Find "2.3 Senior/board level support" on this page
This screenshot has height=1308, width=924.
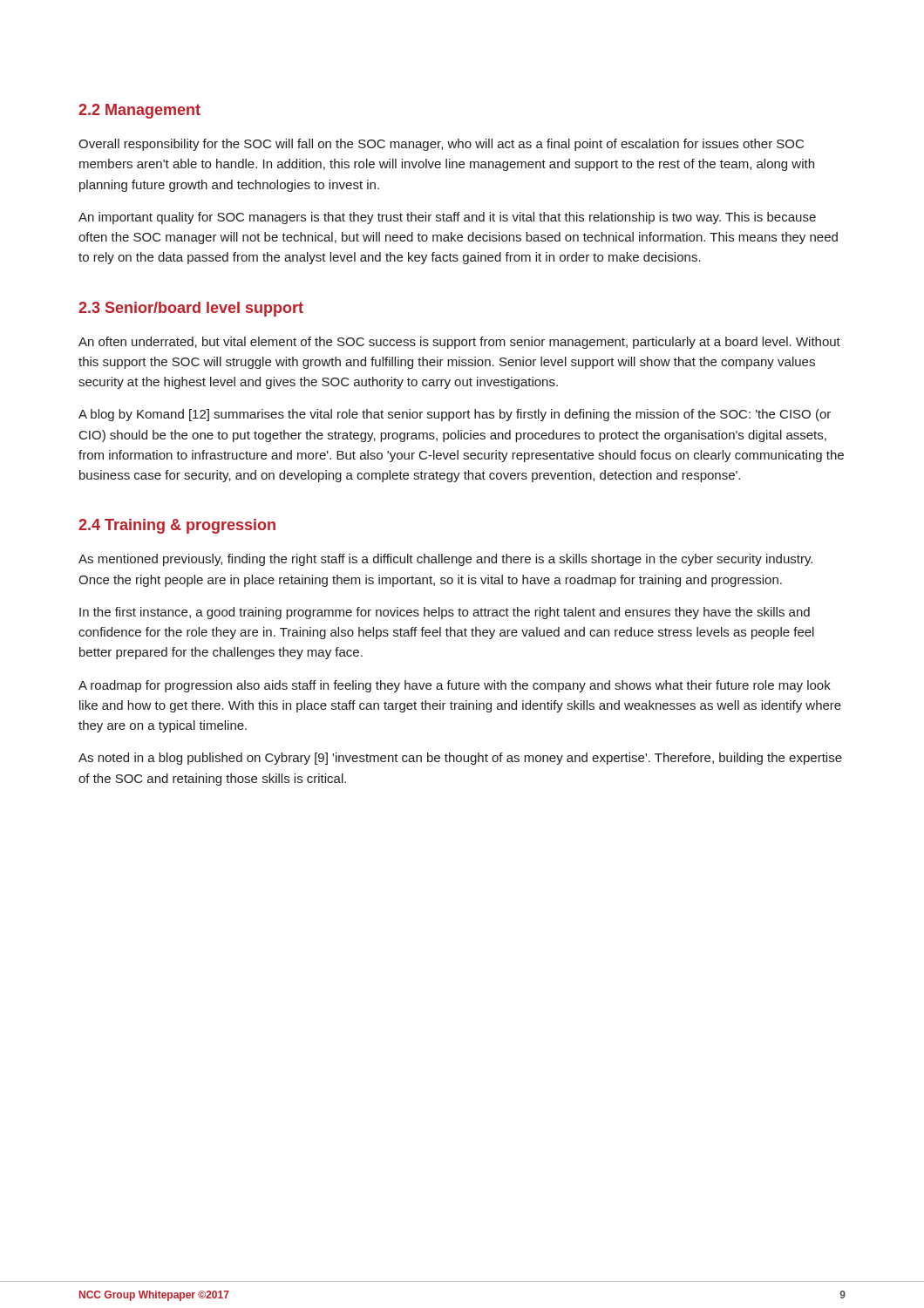(191, 307)
